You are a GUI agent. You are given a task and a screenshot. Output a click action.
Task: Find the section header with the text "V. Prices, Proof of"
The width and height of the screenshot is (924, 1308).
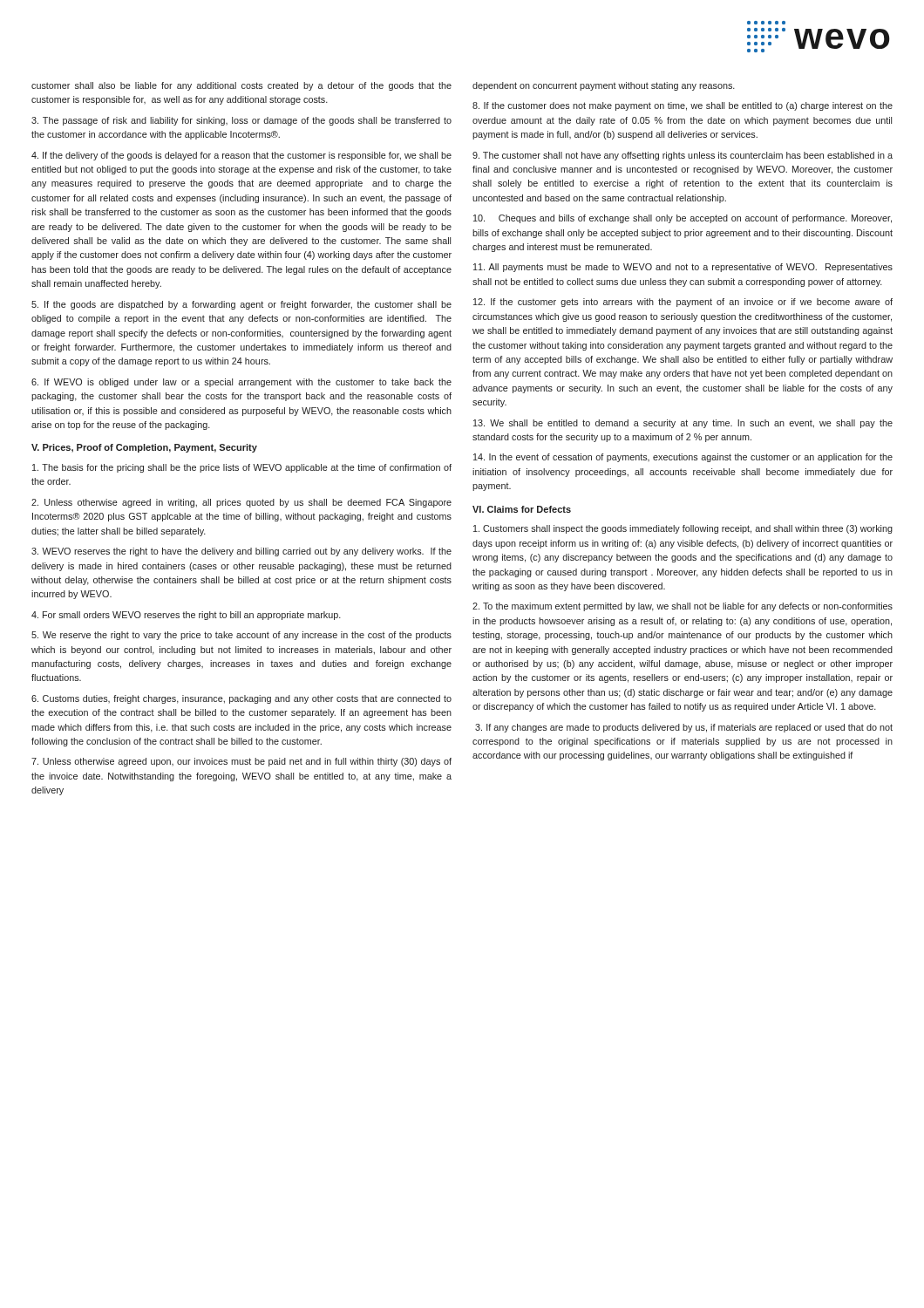pyautogui.click(x=144, y=448)
